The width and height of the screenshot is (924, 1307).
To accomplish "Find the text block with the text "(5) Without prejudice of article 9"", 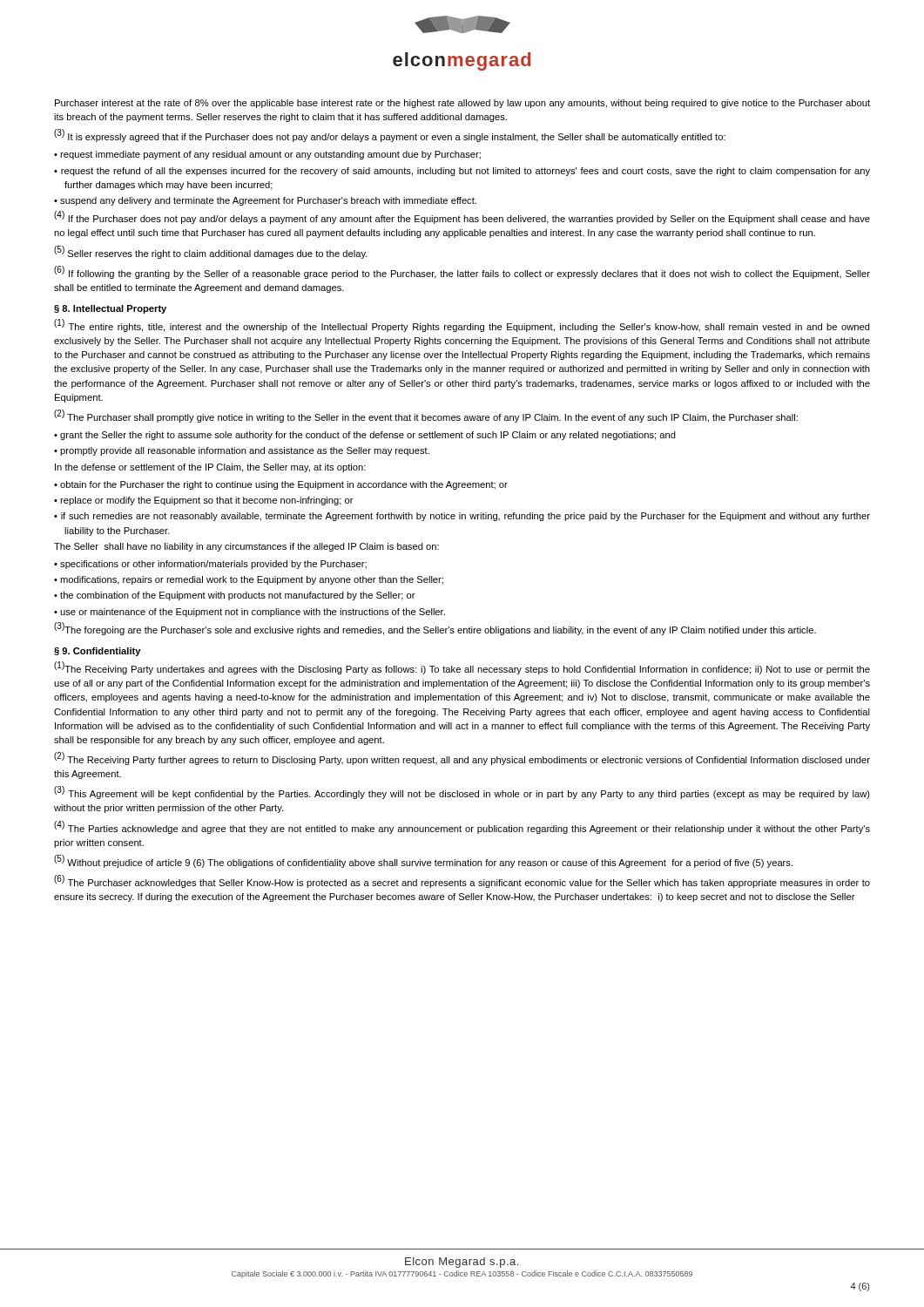I will 462,861.
